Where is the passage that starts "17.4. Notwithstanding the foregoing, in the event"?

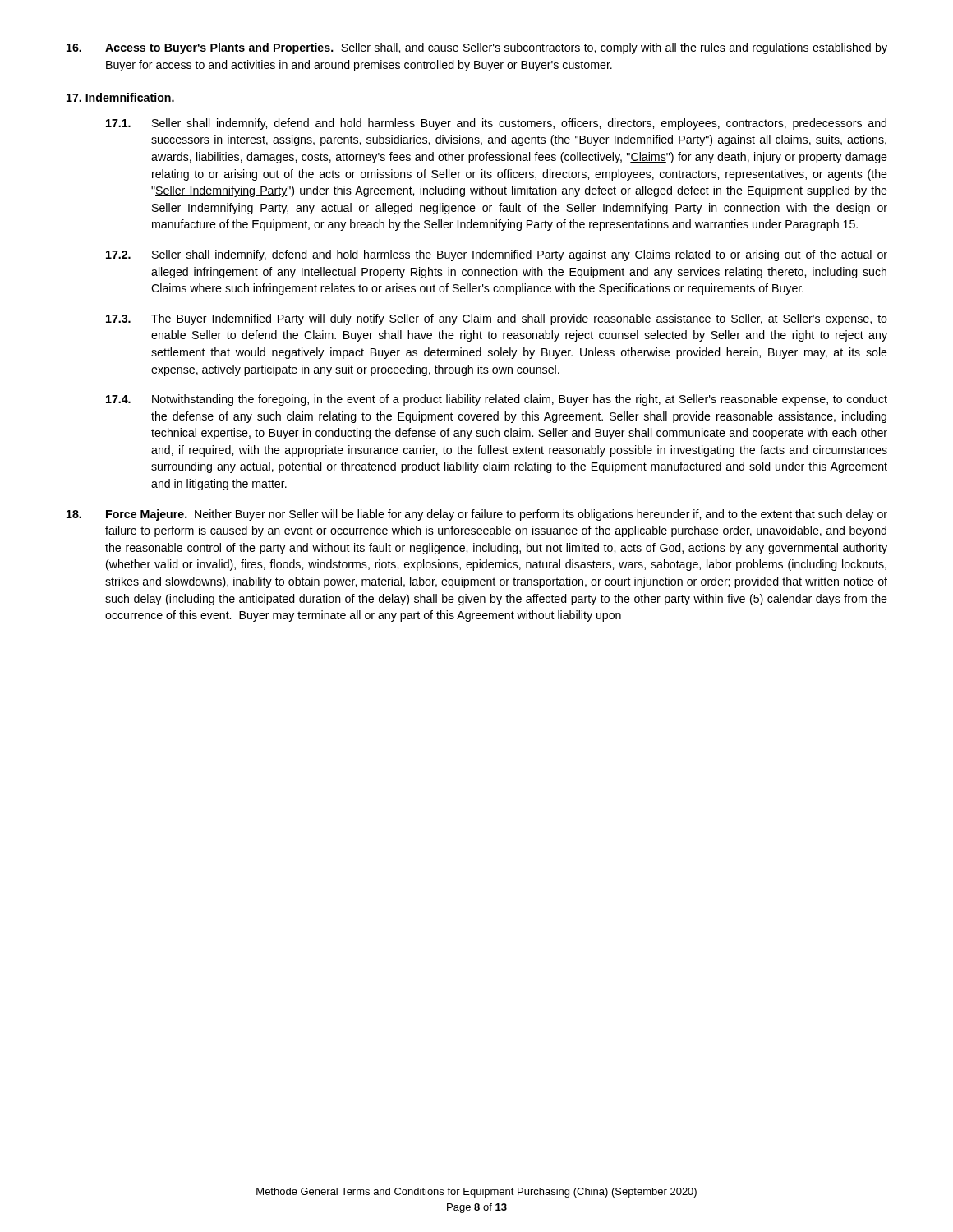pos(496,442)
